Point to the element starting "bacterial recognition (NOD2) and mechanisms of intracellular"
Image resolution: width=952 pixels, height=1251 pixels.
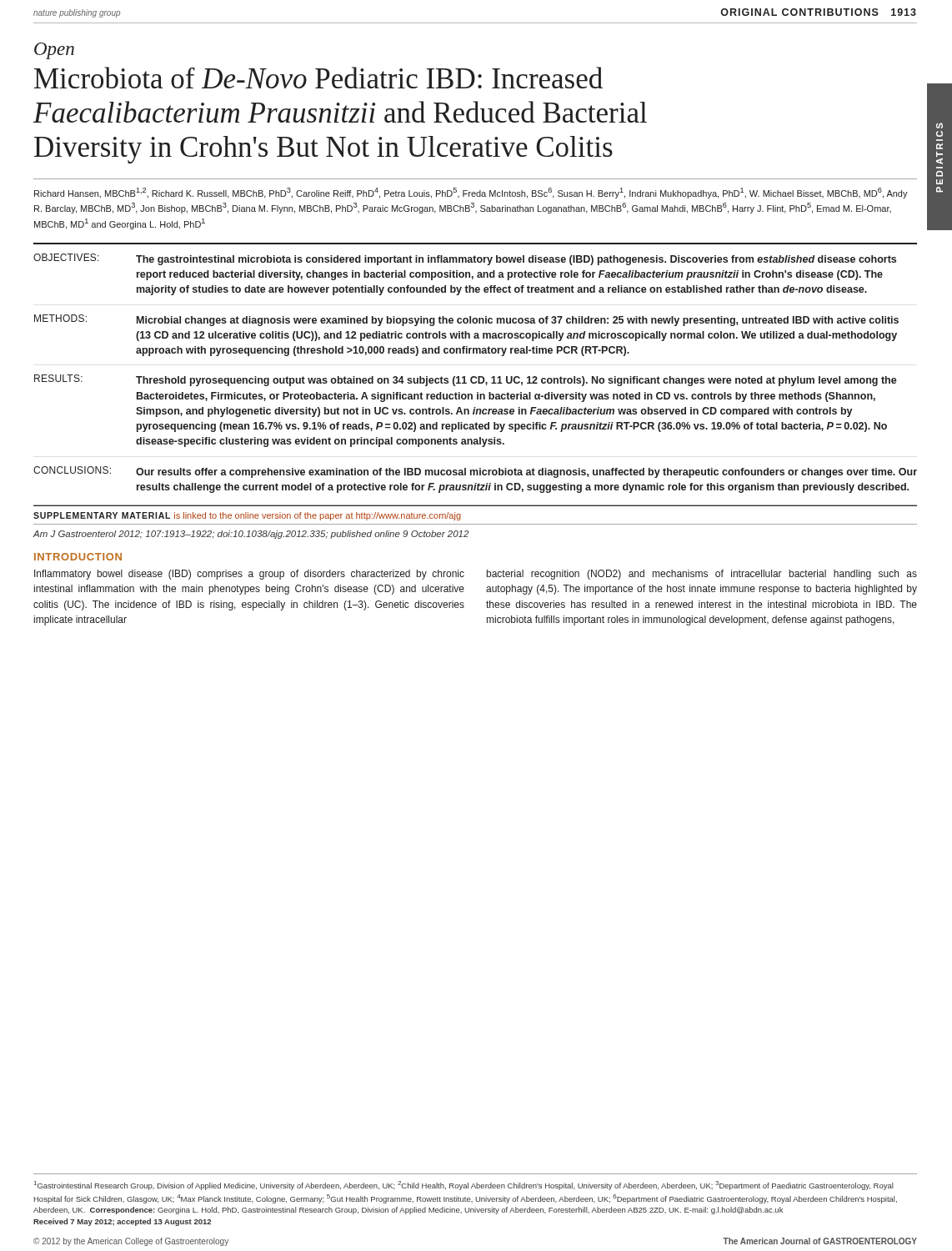click(701, 597)
